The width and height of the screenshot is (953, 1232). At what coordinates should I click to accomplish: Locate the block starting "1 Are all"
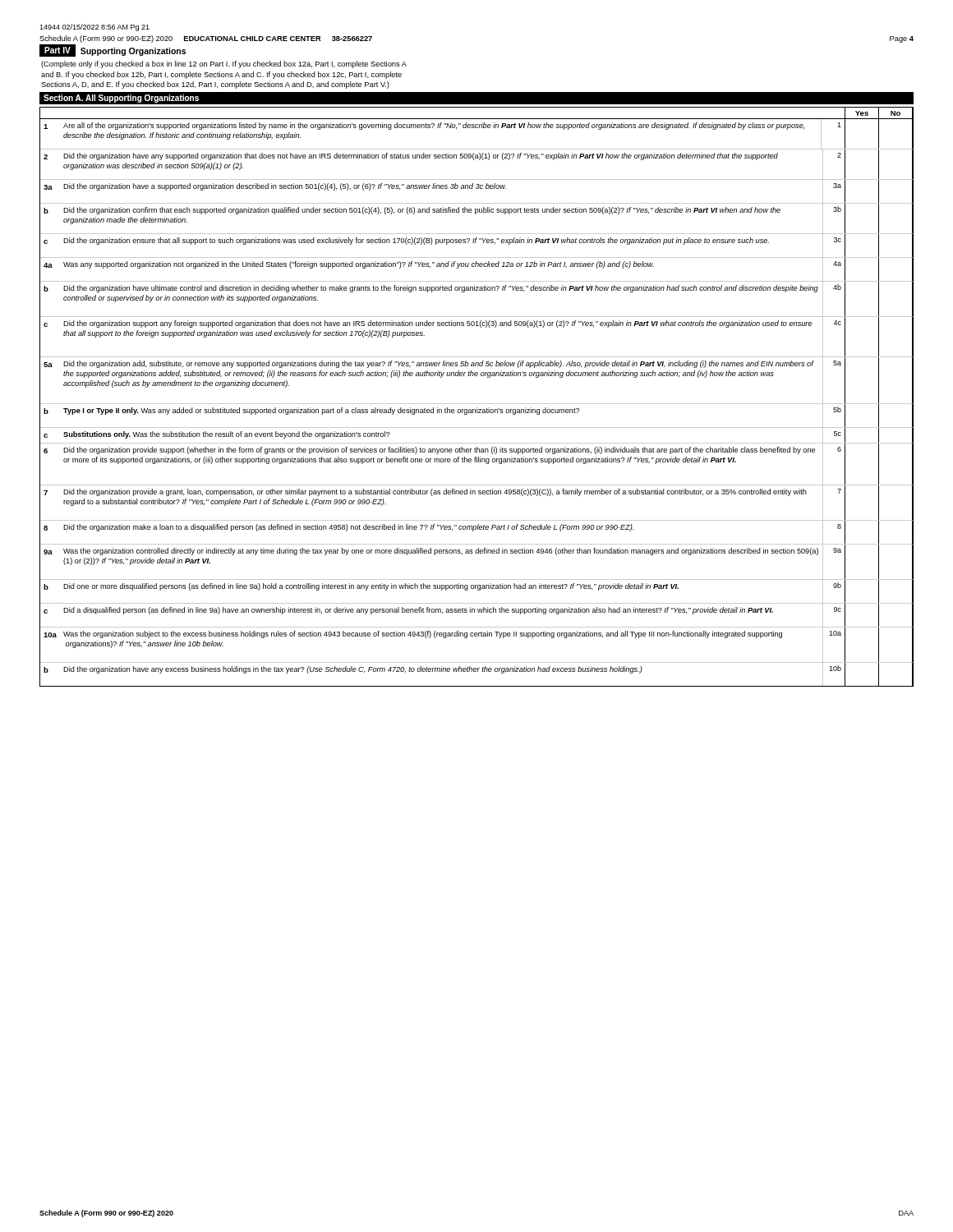(x=476, y=134)
